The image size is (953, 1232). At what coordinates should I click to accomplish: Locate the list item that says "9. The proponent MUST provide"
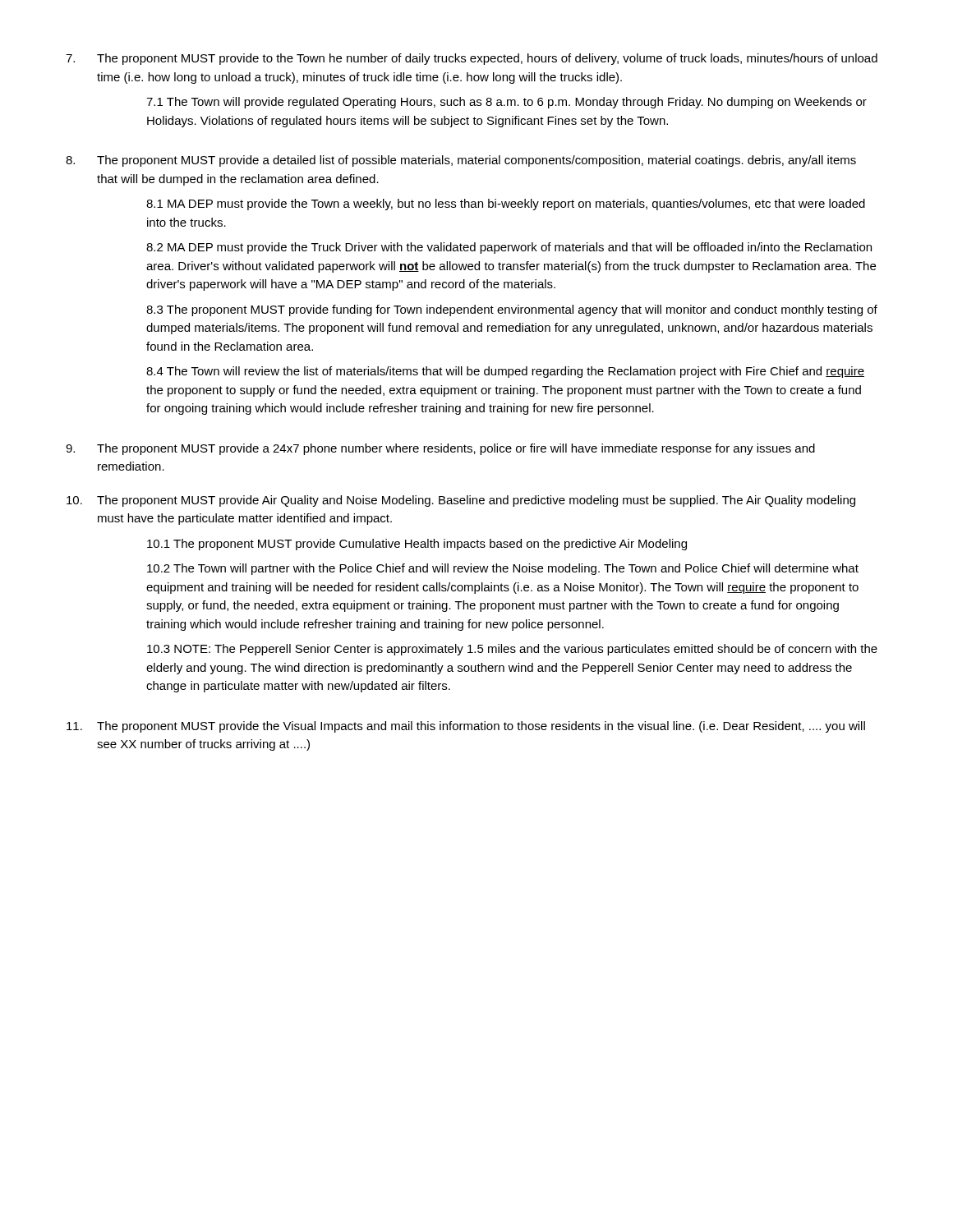pos(472,457)
